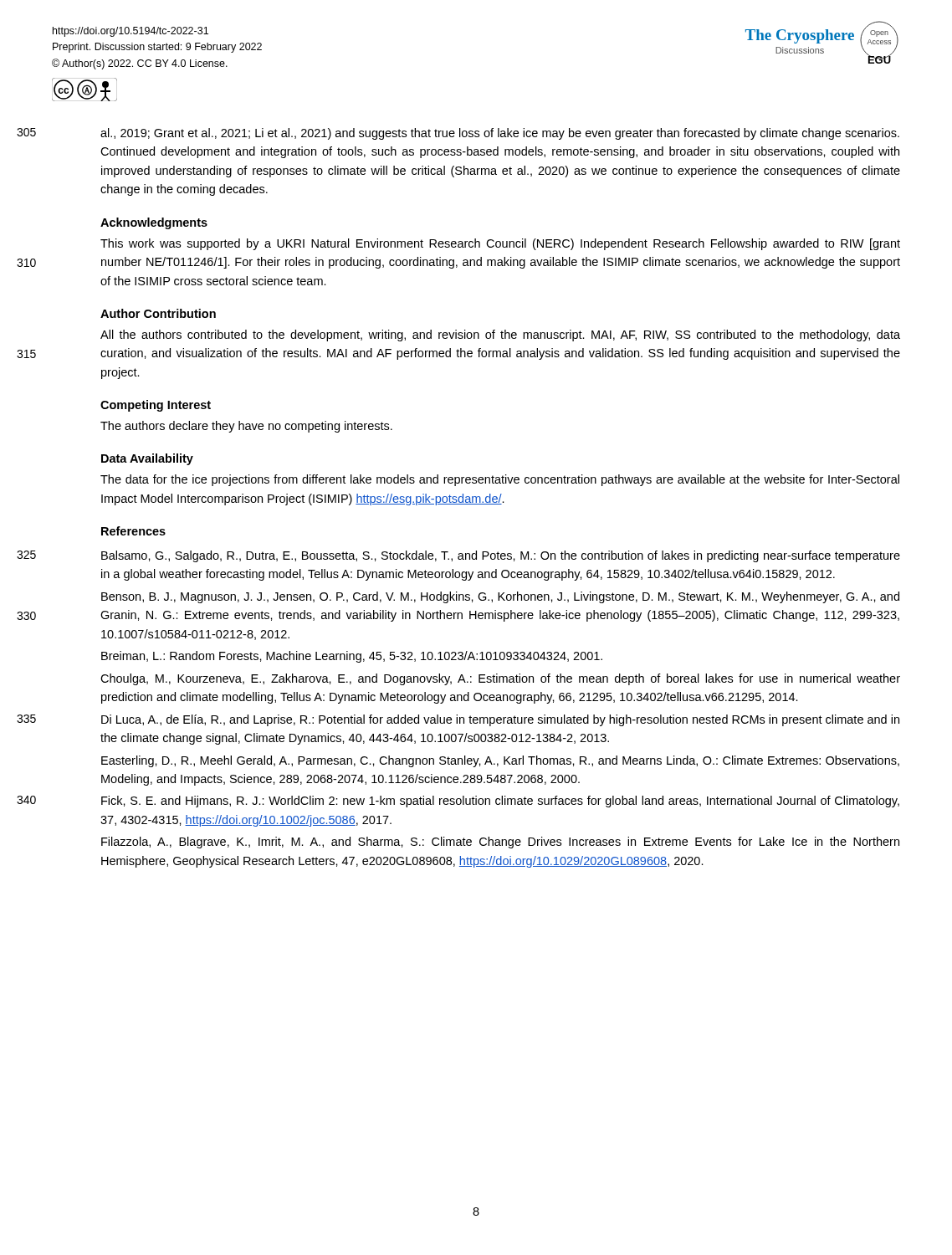Screen dimensions: 1255x952
Task: Find the block on this page that starts "Filazzola, A., Blagrave, K.,"
Action: pos(500,852)
